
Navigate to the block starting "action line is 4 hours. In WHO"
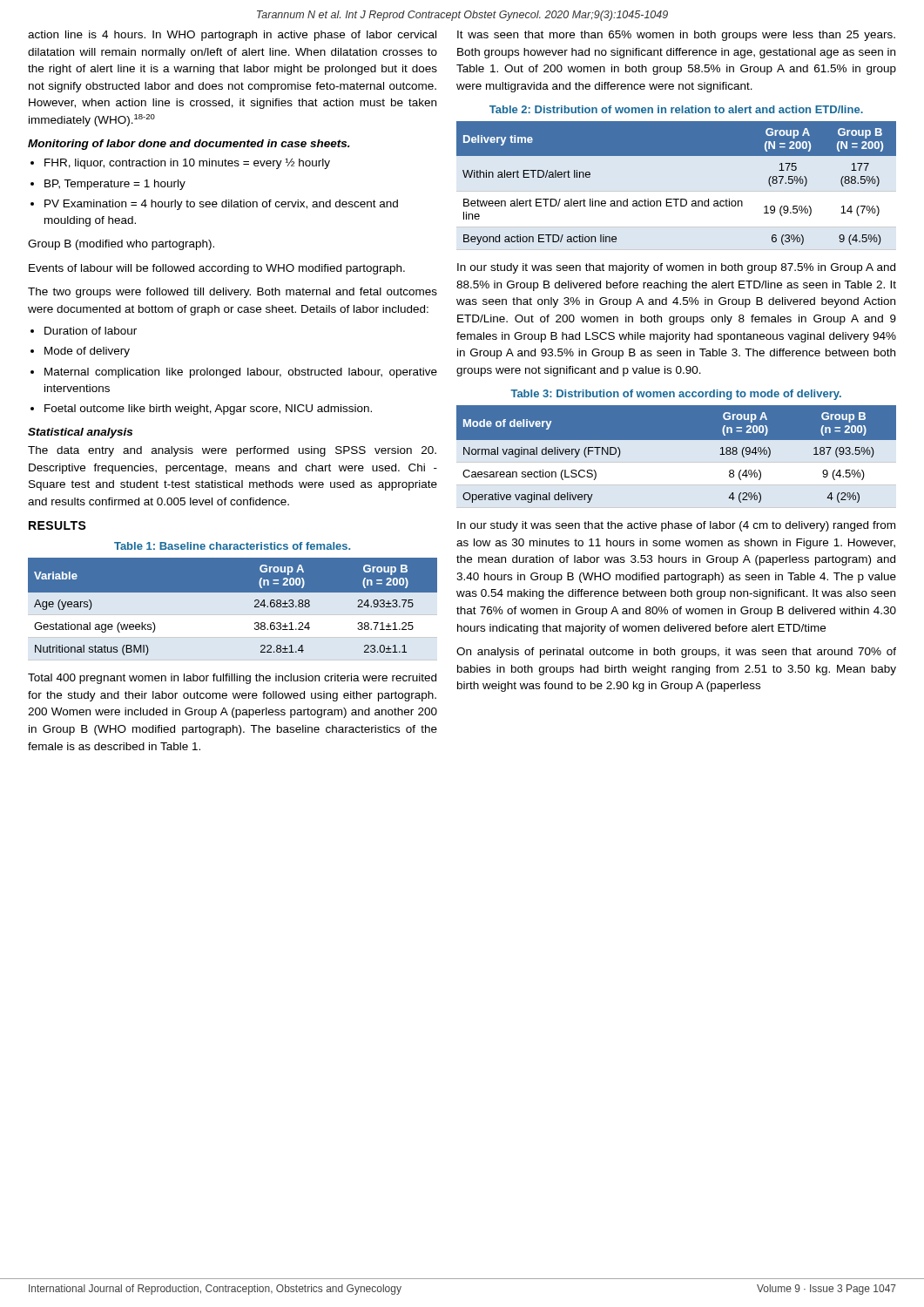pyautogui.click(x=233, y=77)
